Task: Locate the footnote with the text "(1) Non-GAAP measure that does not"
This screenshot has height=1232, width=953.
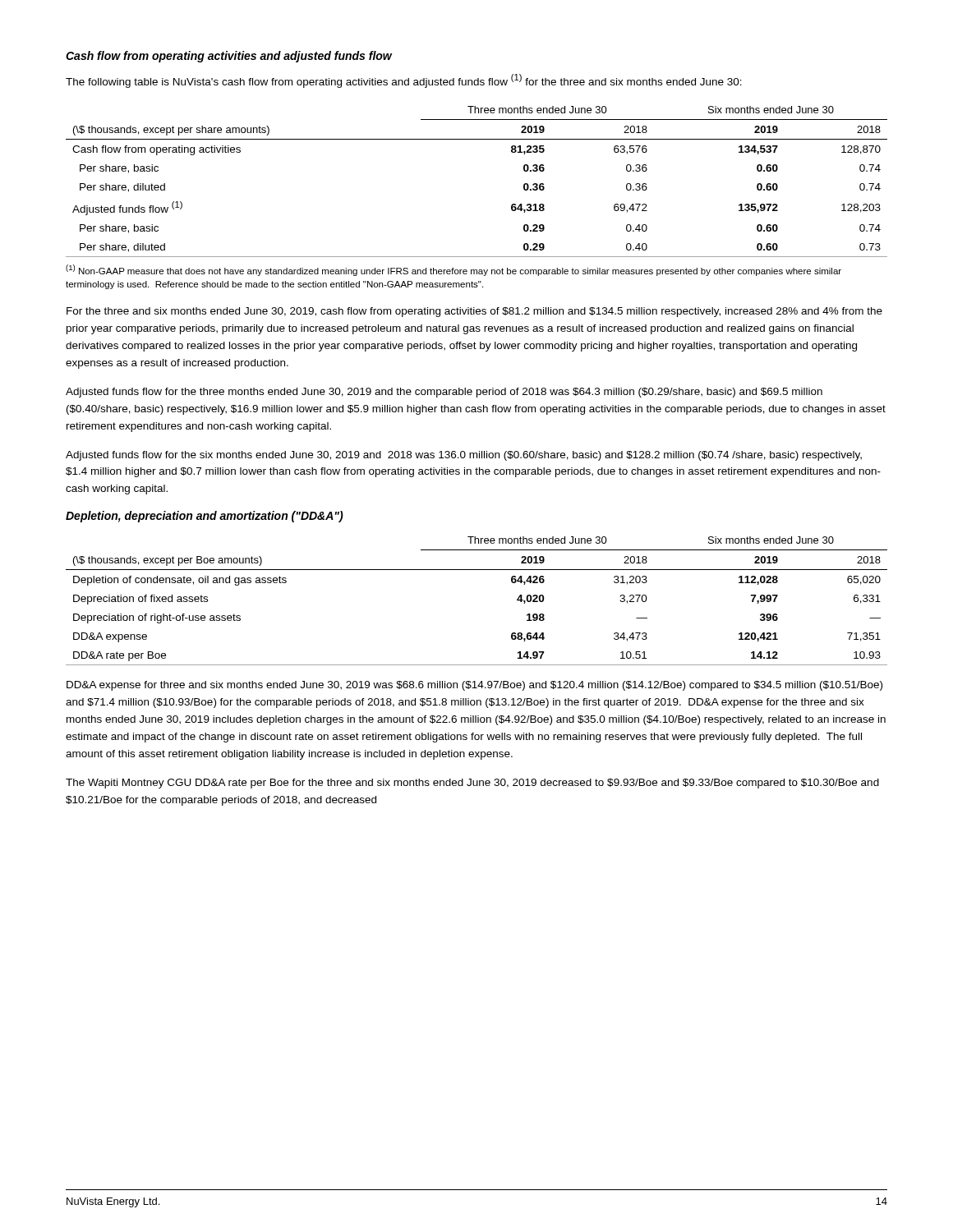Action: coord(454,276)
